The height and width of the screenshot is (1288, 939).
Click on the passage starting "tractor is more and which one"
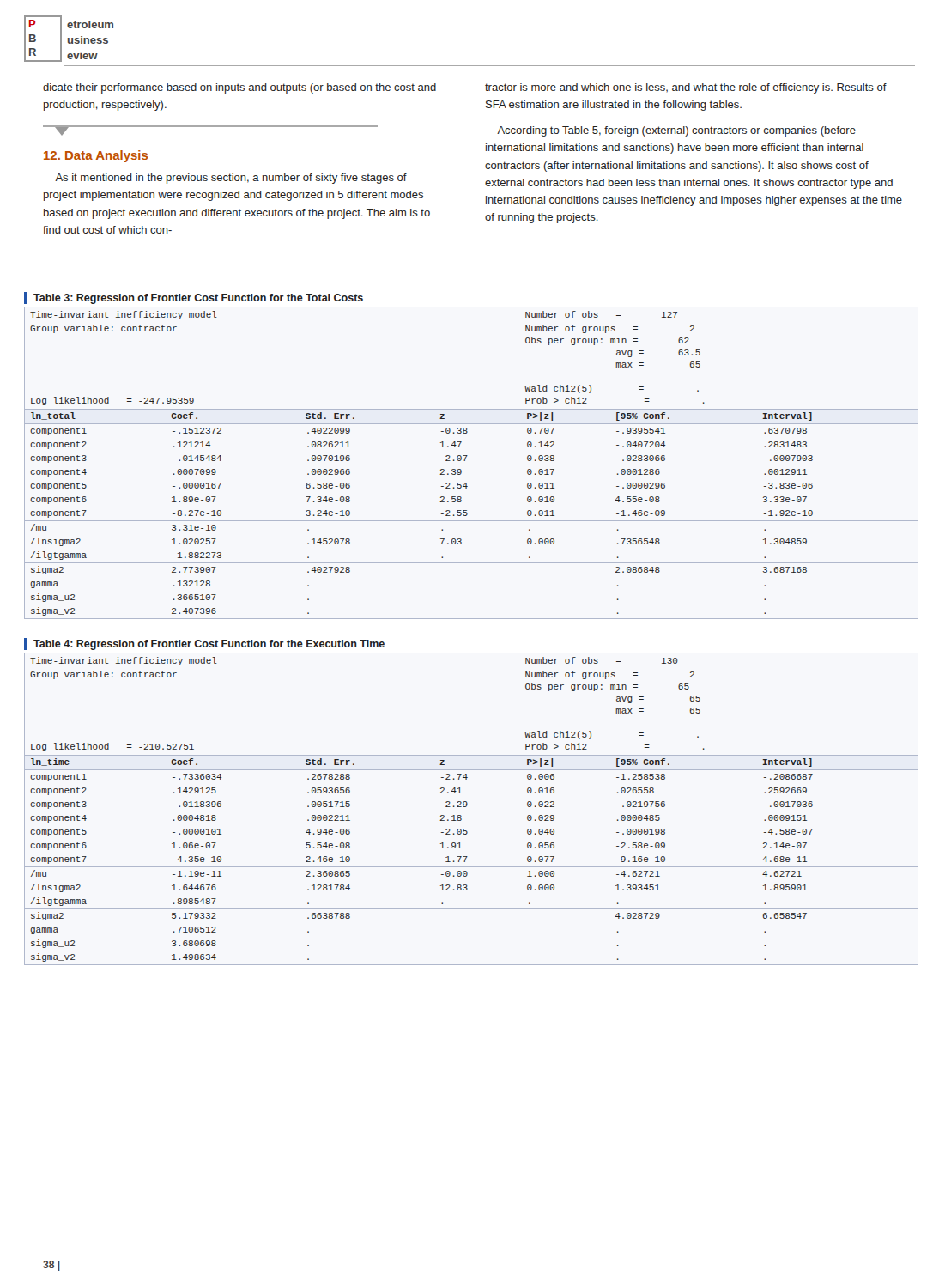pos(686,96)
